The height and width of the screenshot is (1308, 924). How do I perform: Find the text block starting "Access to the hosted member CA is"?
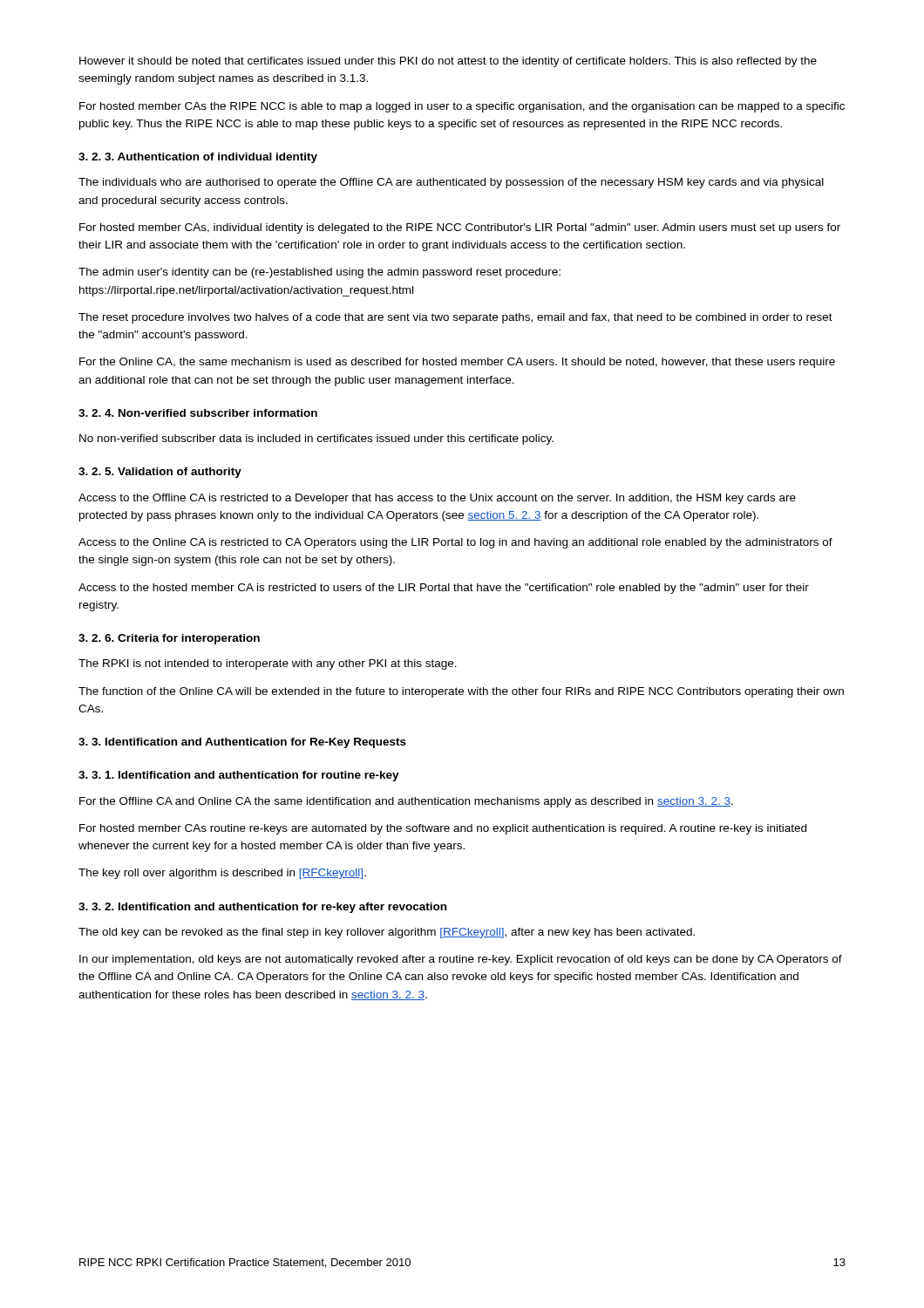pyautogui.click(x=462, y=596)
